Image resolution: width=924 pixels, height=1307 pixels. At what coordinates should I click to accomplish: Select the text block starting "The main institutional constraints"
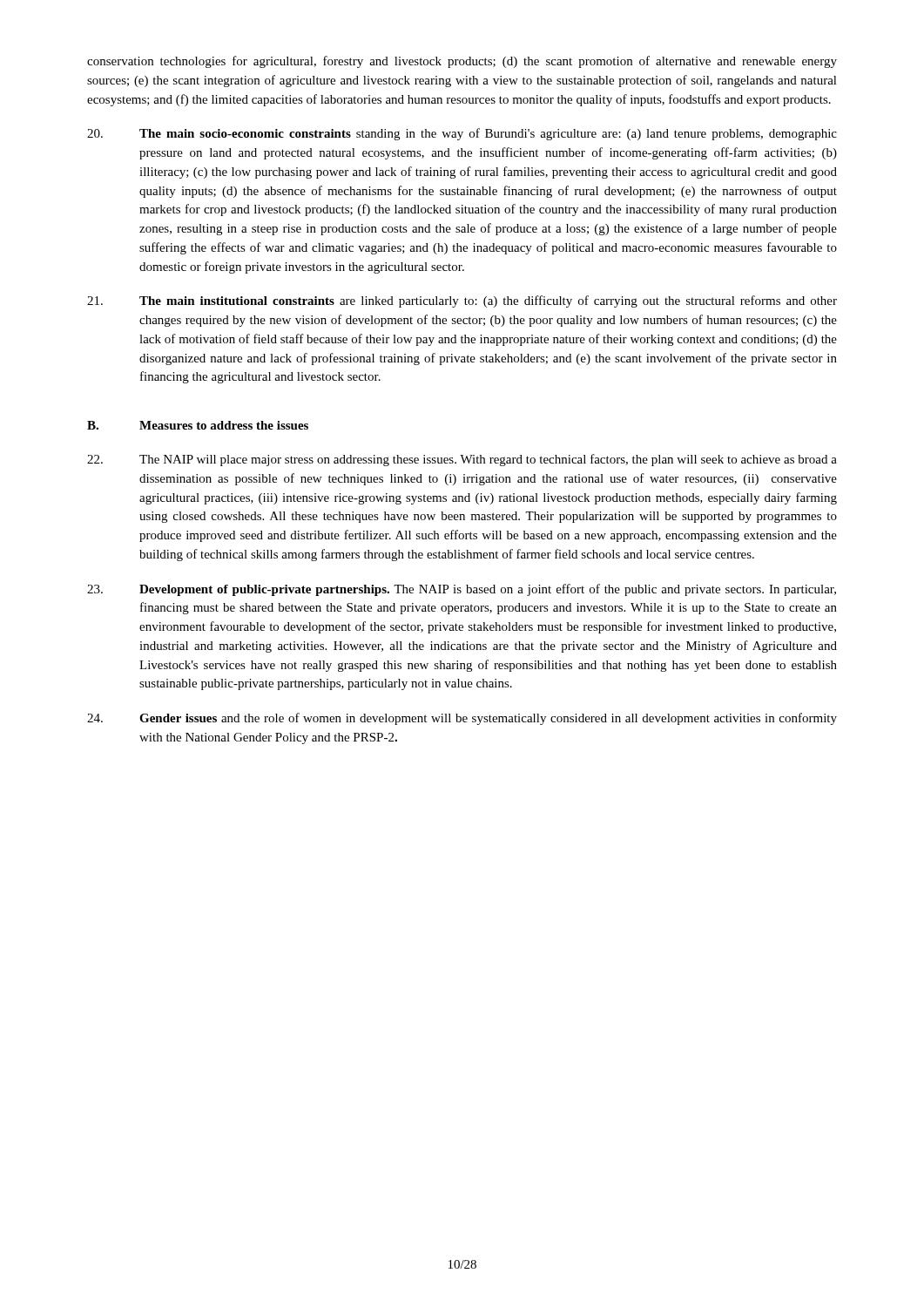click(462, 339)
